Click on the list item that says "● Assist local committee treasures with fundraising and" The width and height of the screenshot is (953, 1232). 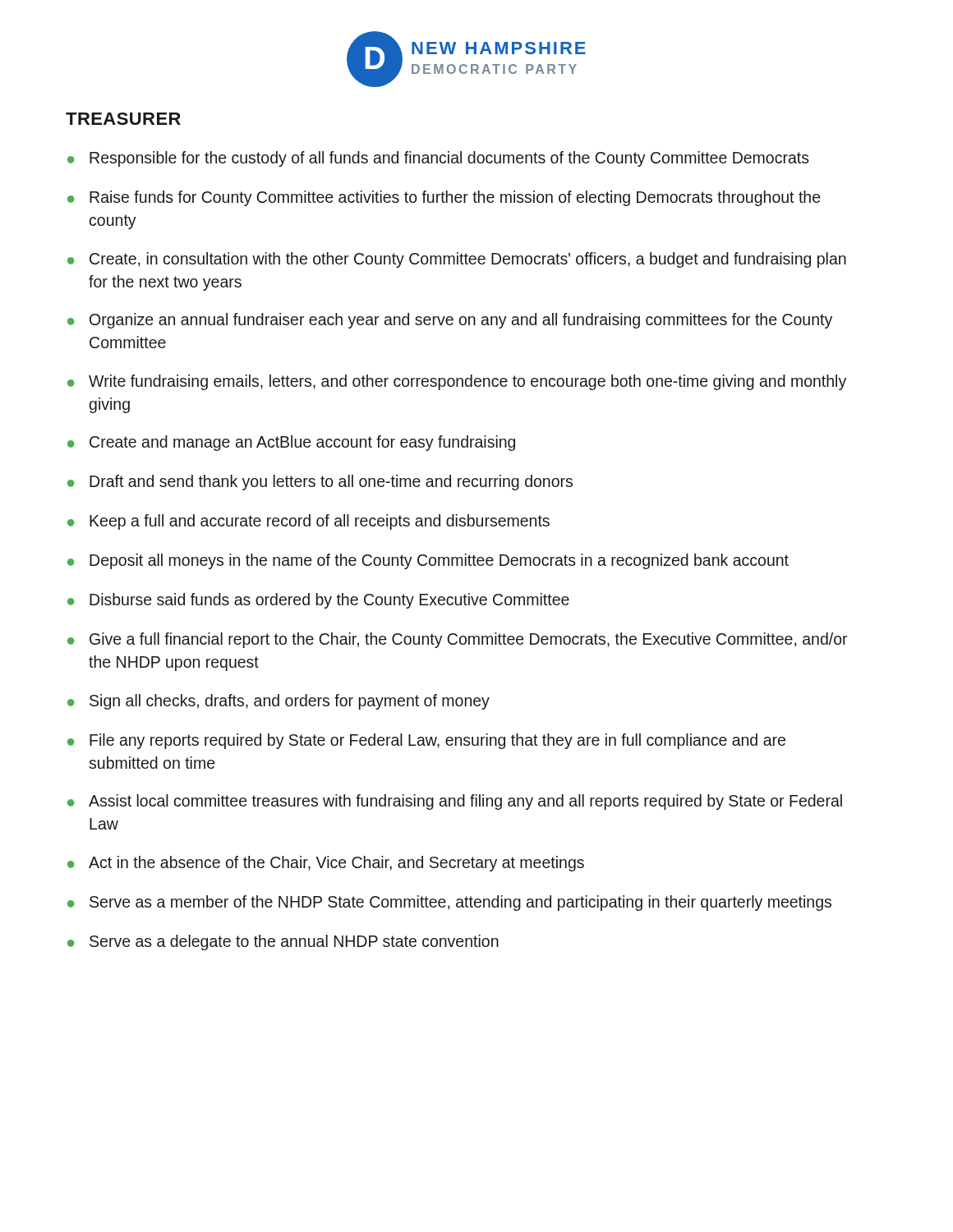[x=460, y=813]
